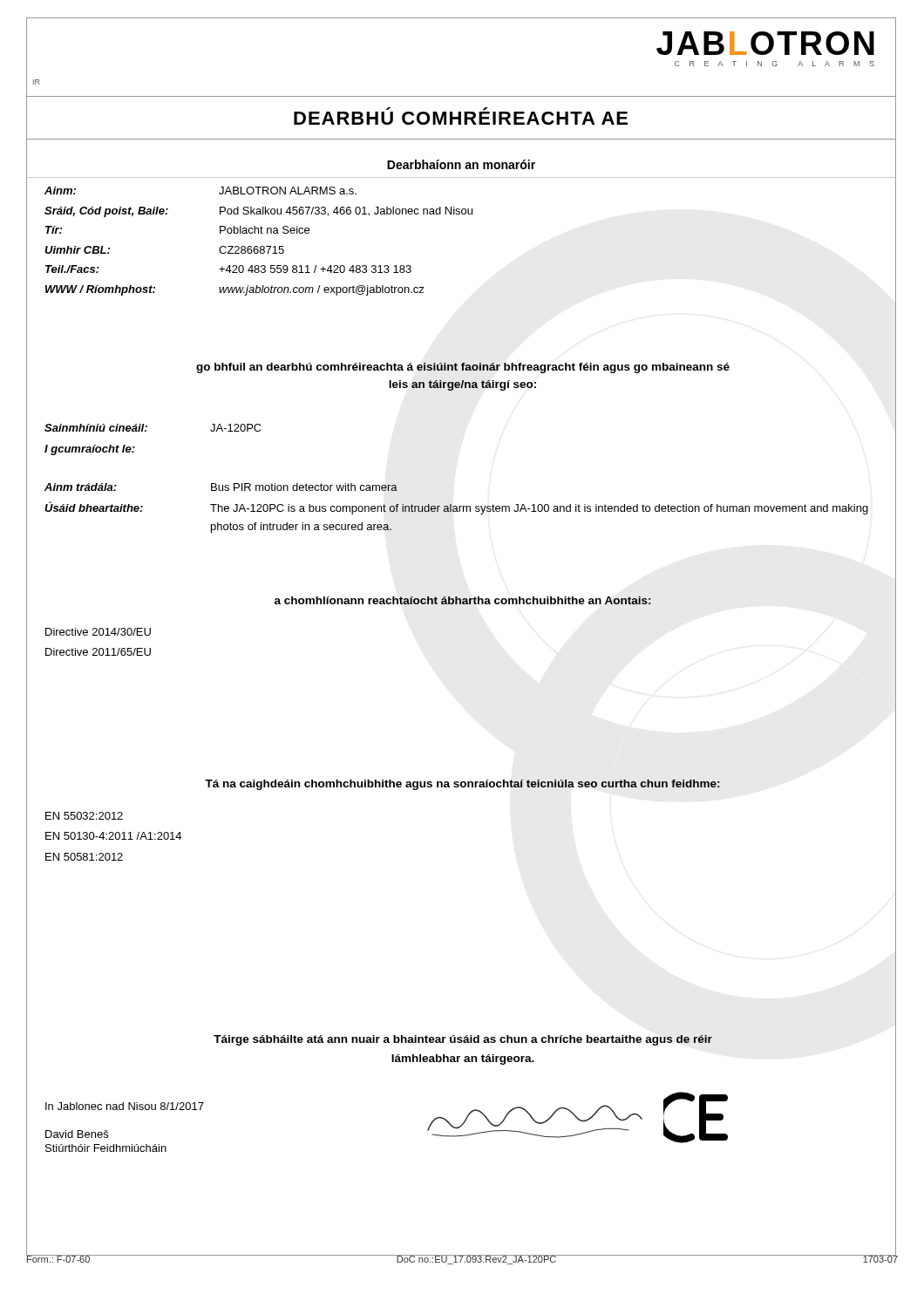
Task: Navigate to the text block starting "Tá na caighdeáin"
Action: pos(463,783)
